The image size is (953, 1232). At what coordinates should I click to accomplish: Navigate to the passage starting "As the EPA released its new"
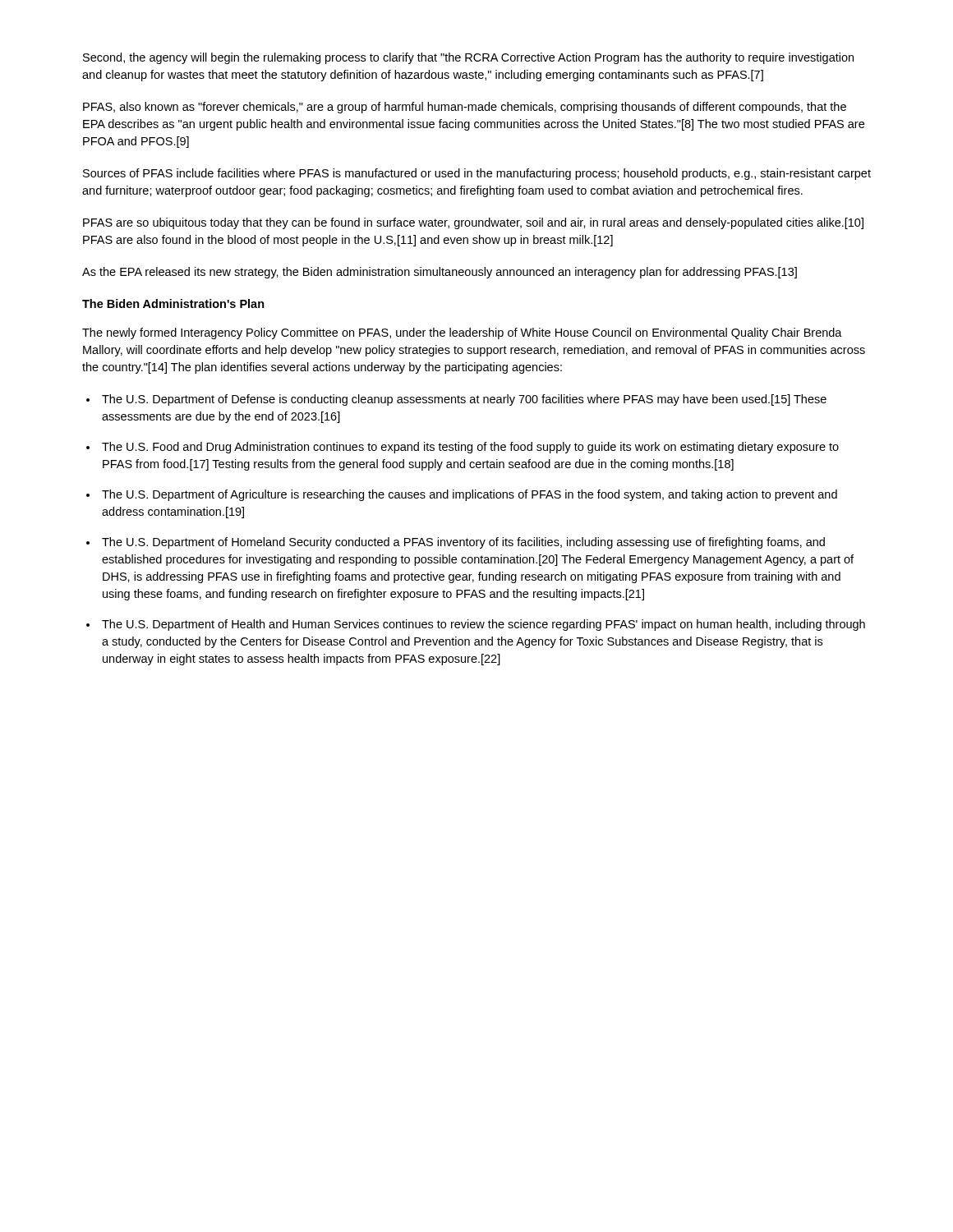[x=440, y=272]
